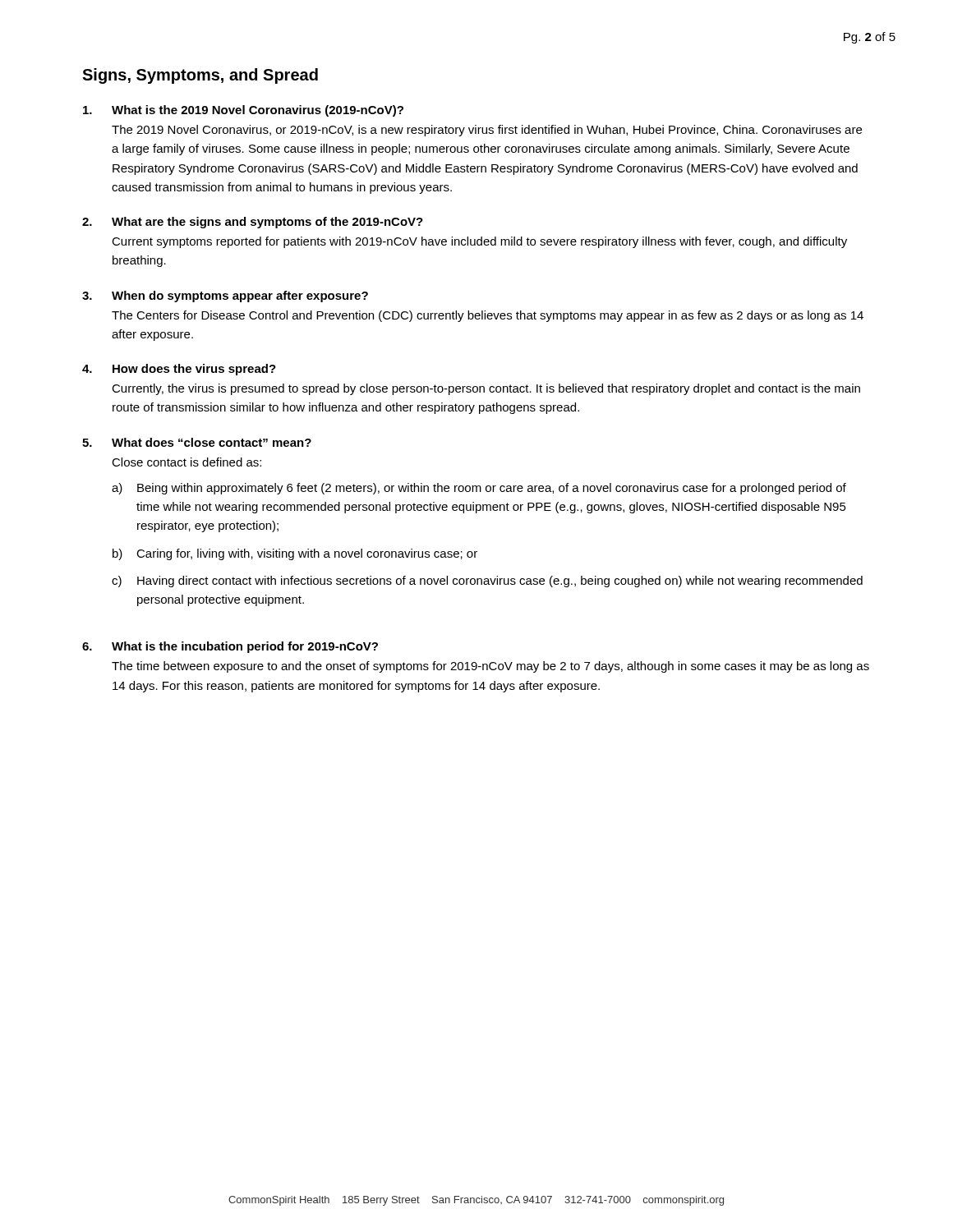Where is the passage that starts "3. When do symptoms appear"?

[476, 316]
